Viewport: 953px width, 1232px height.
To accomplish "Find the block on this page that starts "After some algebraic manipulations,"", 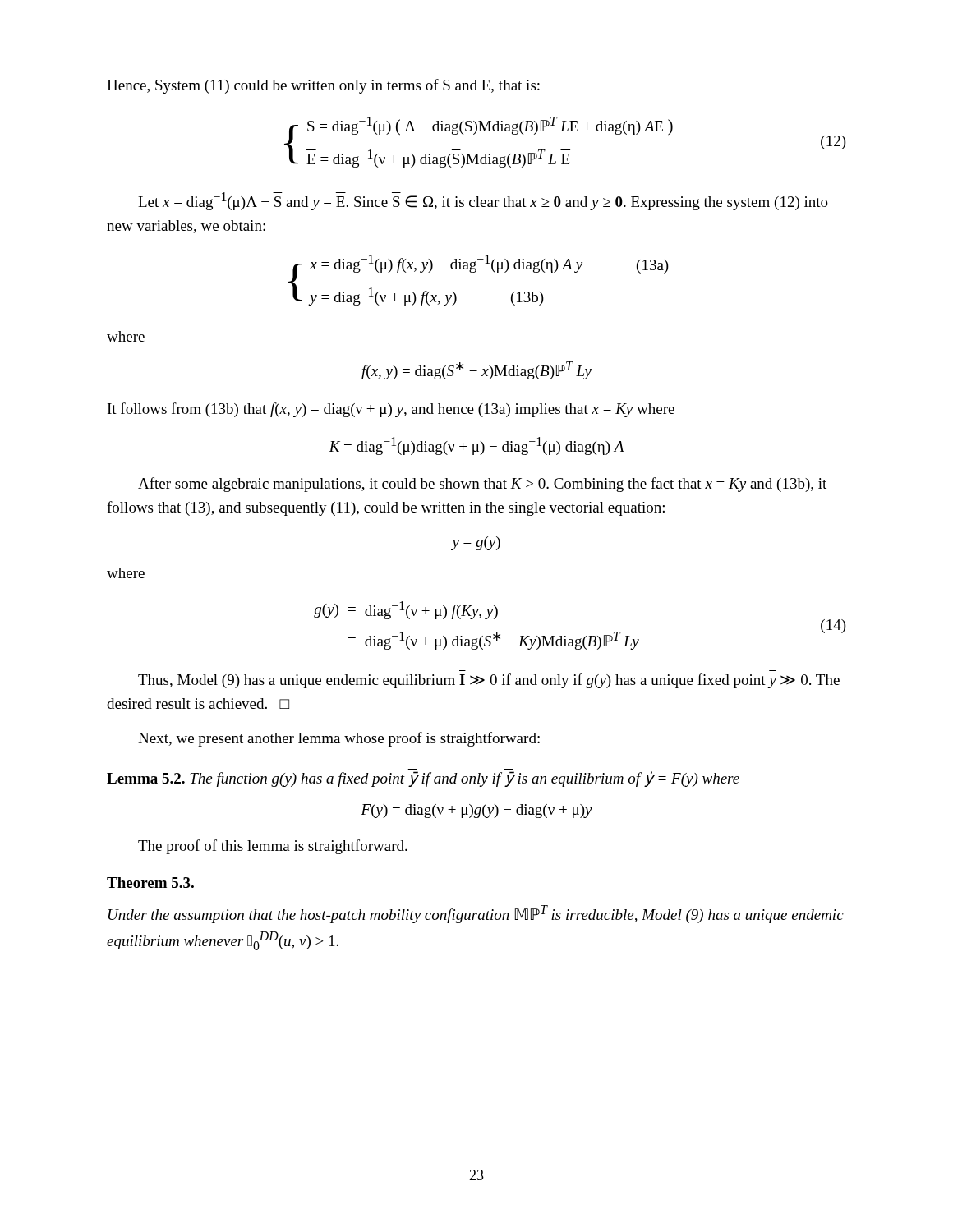I will click(x=467, y=496).
